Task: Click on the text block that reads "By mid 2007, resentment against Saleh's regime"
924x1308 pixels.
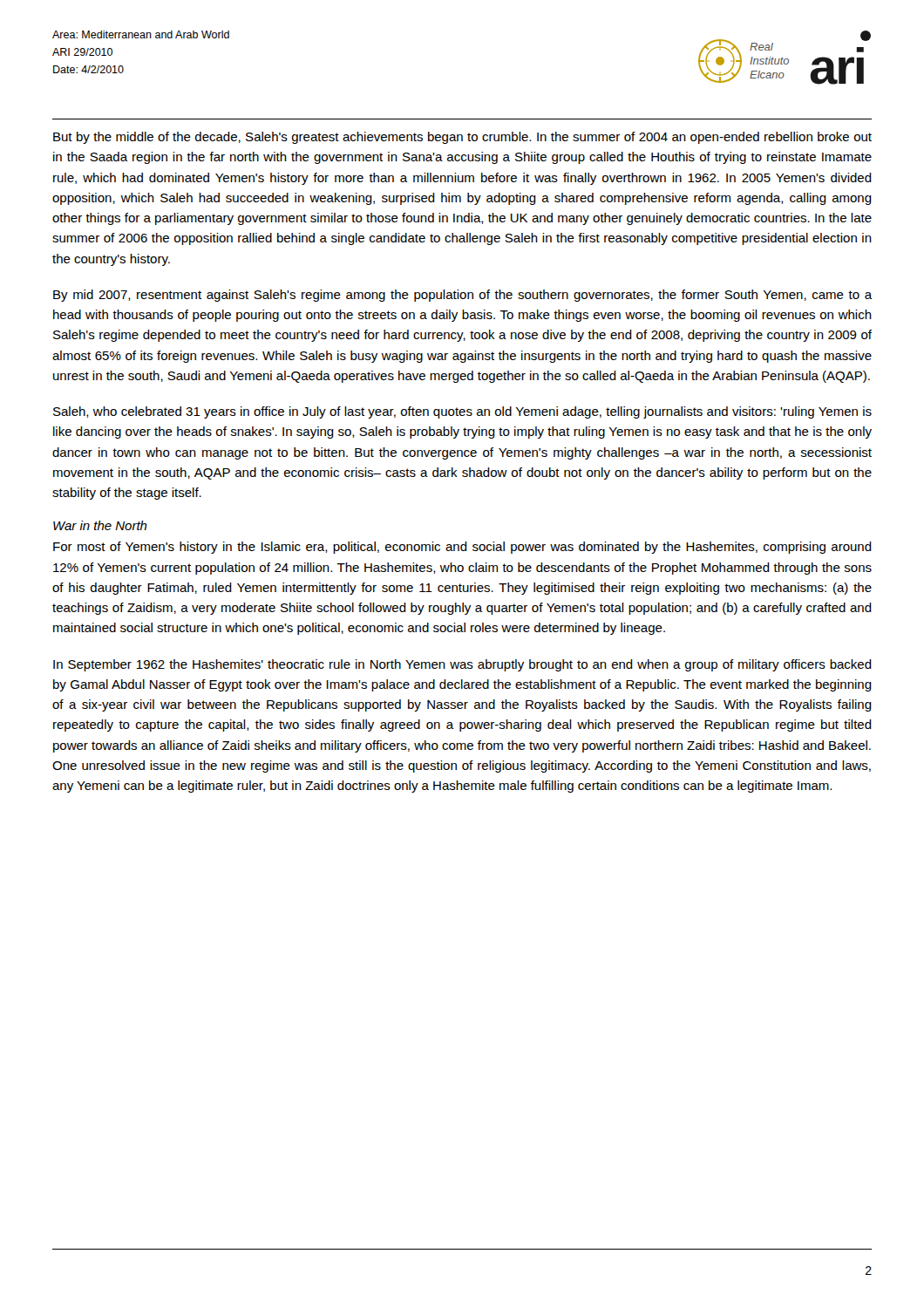Action: tap(462, 335)
